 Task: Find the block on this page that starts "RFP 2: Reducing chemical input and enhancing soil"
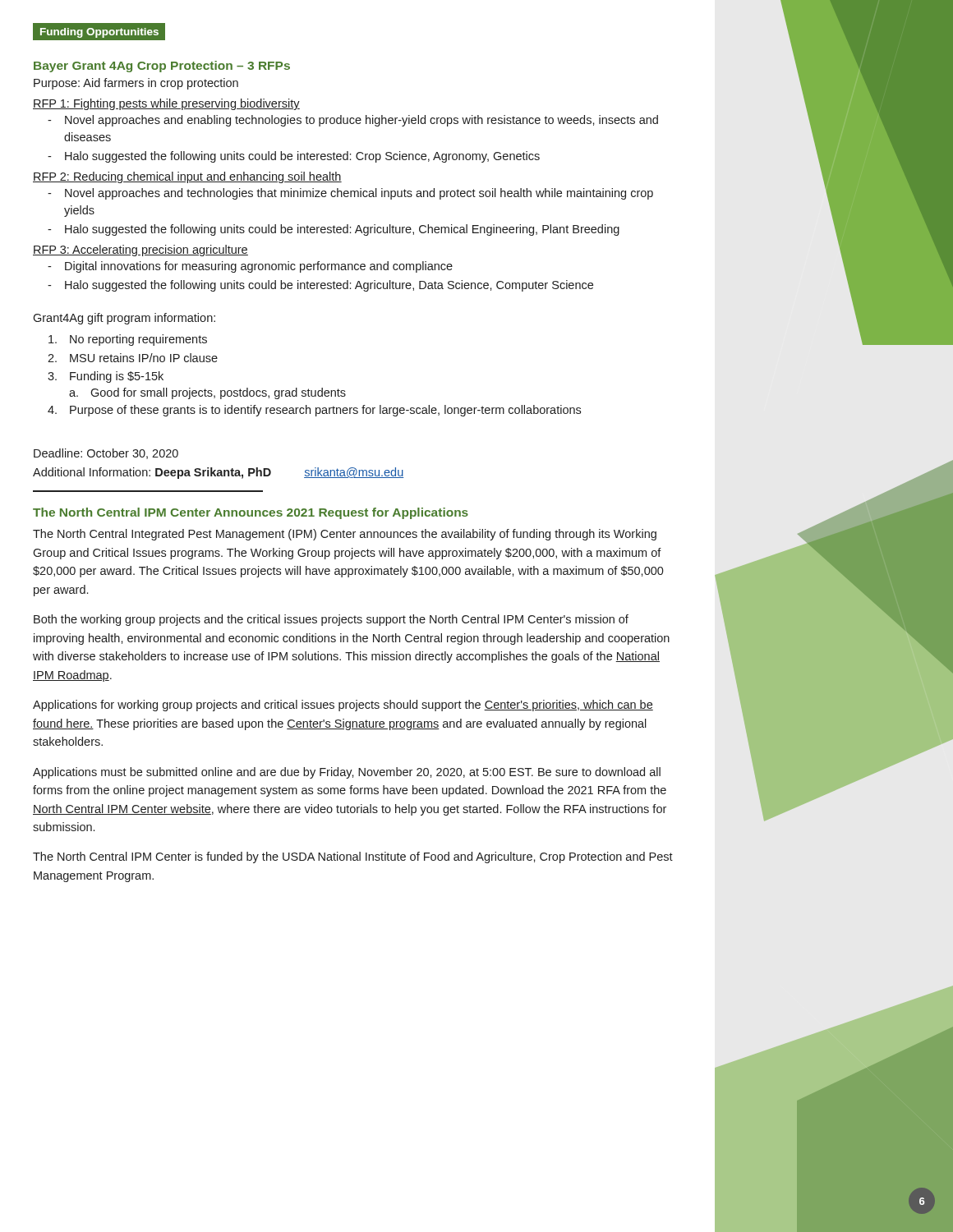point(357,177)
